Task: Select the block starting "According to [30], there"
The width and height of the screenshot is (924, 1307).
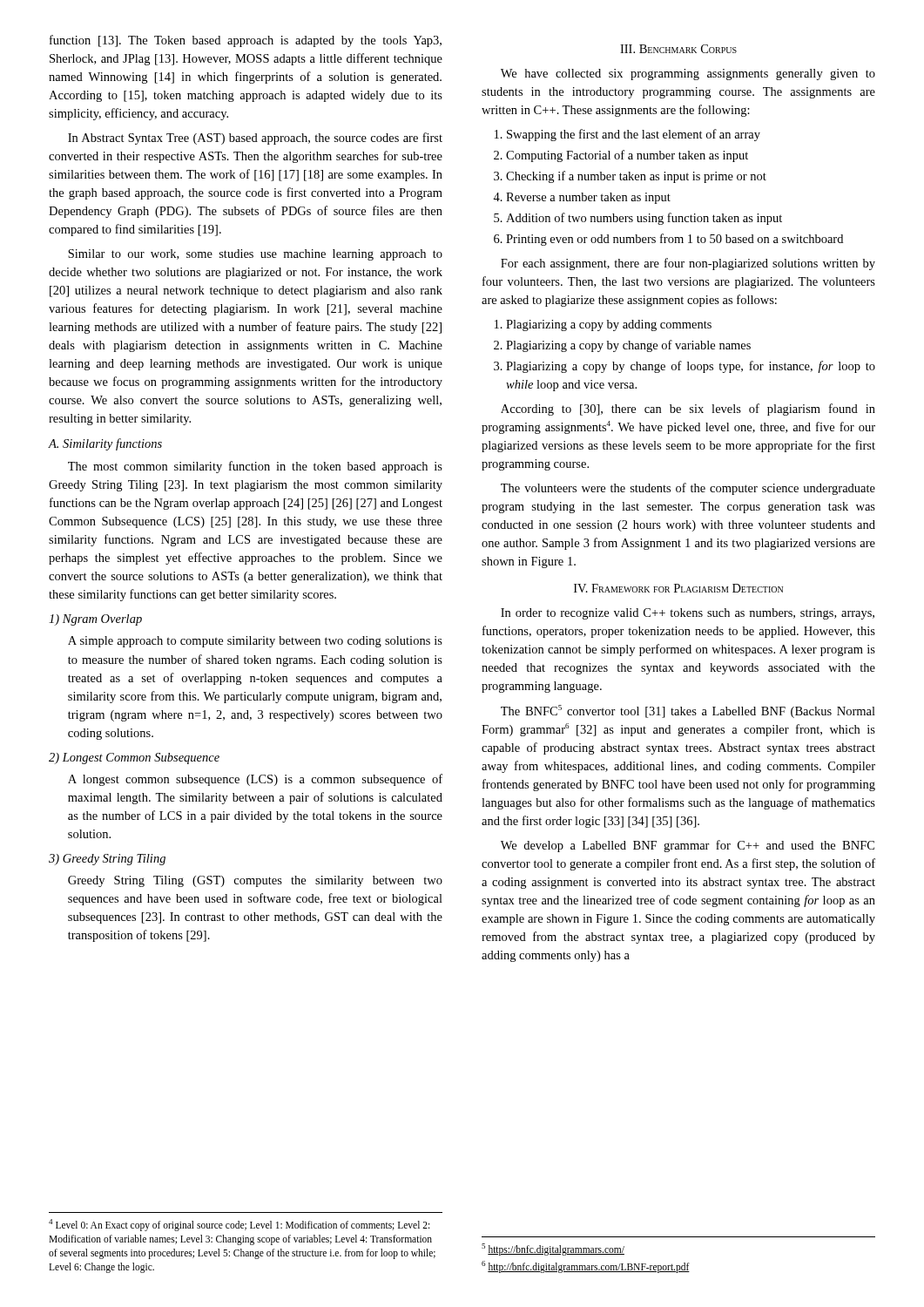Action: pyautogui.click(x=678, y=437)
